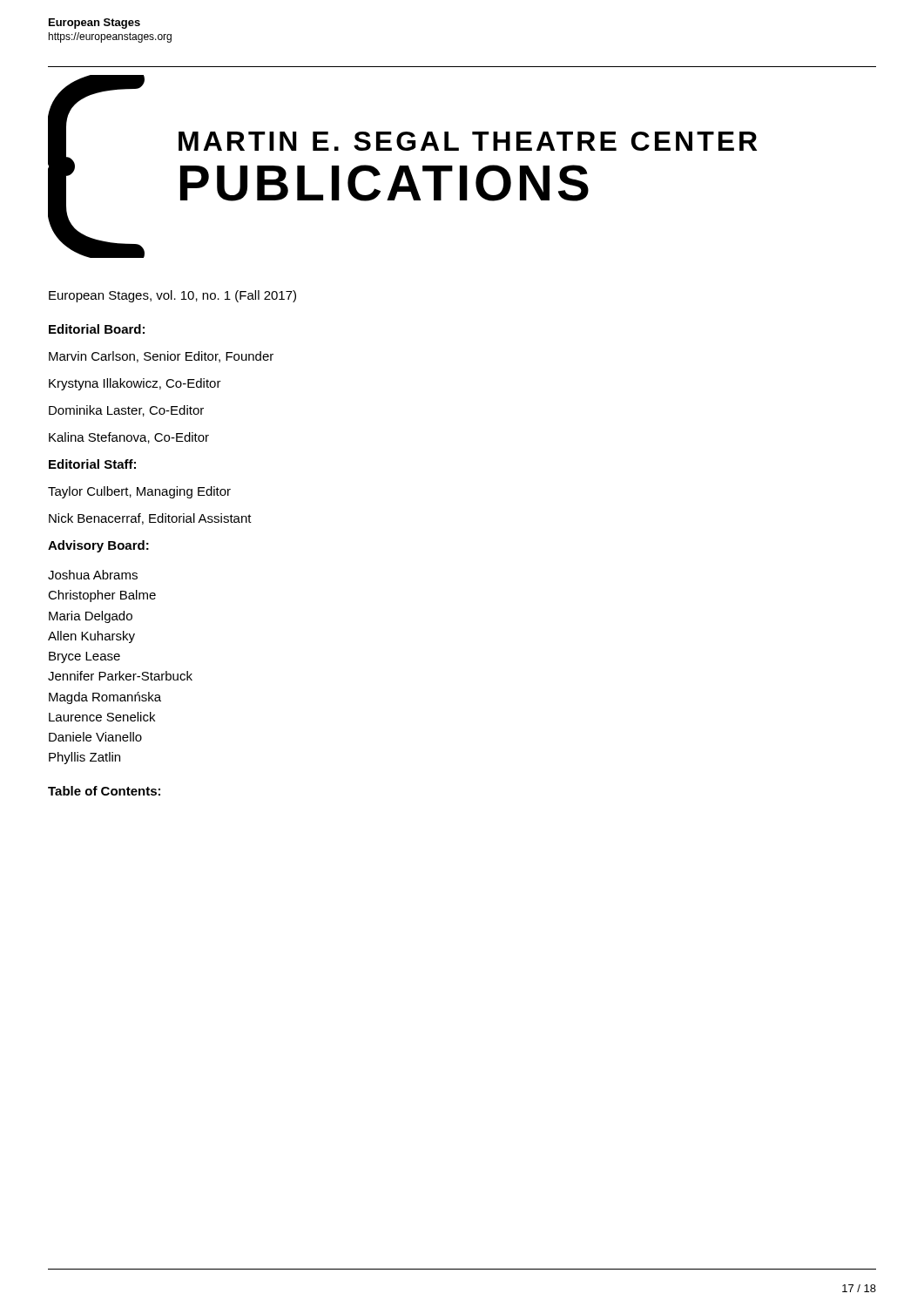Click on the passage starting "Magda Romanńska"
This screenshot has width=924, height=1307.
pyautogui.click(x=105, y=696)
